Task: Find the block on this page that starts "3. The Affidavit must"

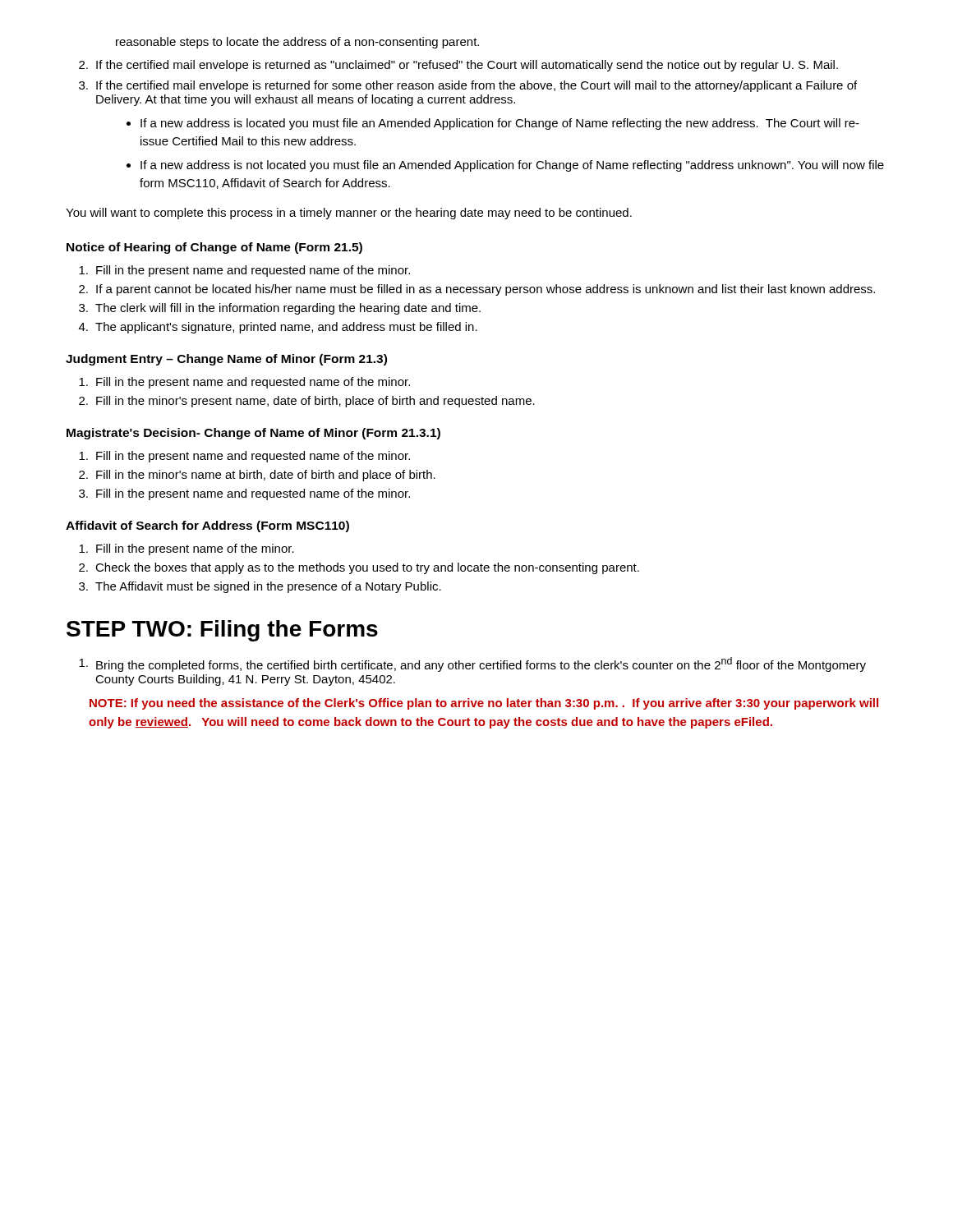Action: click(x=260, y=587)
